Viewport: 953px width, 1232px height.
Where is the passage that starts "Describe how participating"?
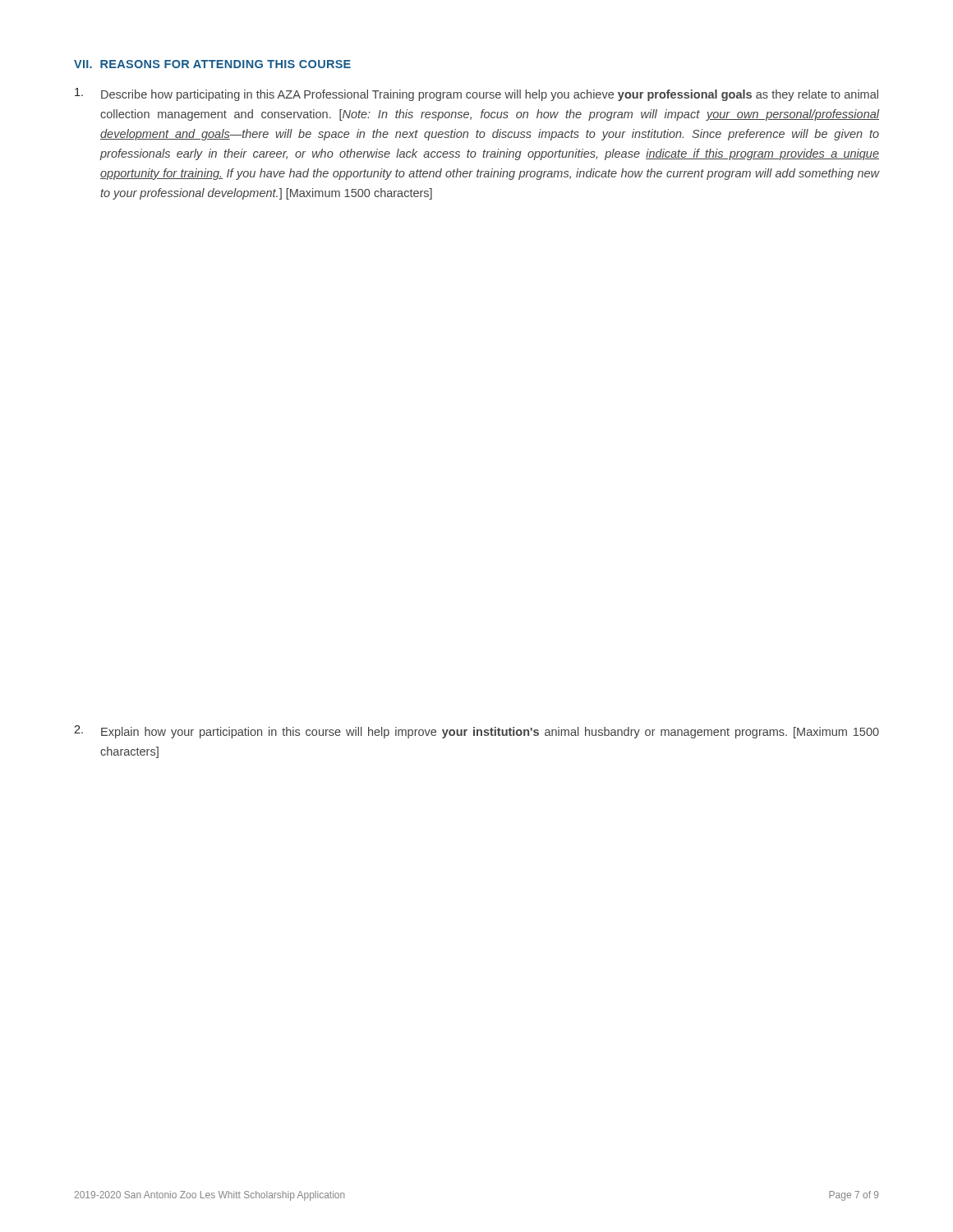point(476,144)
